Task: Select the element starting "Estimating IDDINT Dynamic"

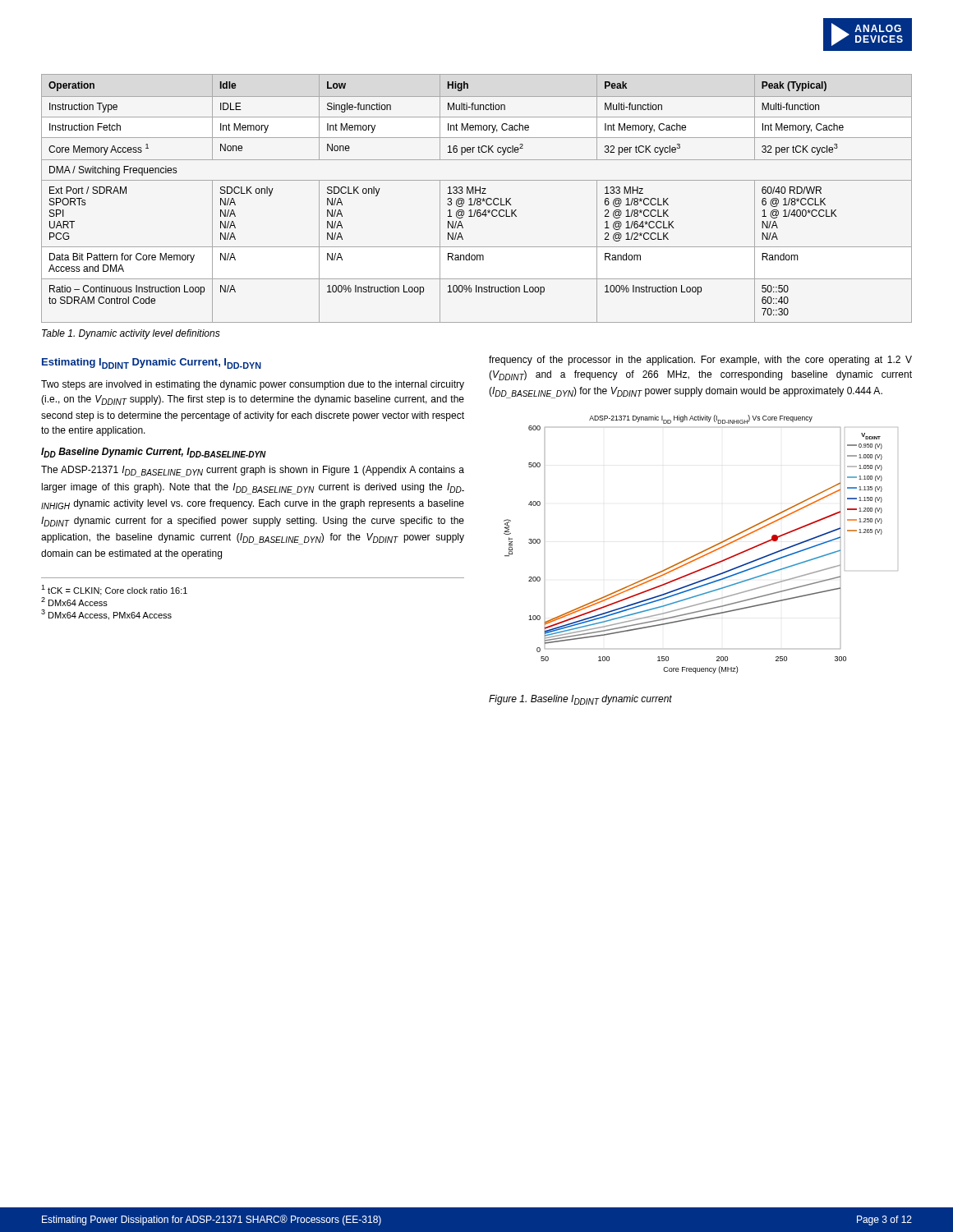Action: click(x=151, y=363)
